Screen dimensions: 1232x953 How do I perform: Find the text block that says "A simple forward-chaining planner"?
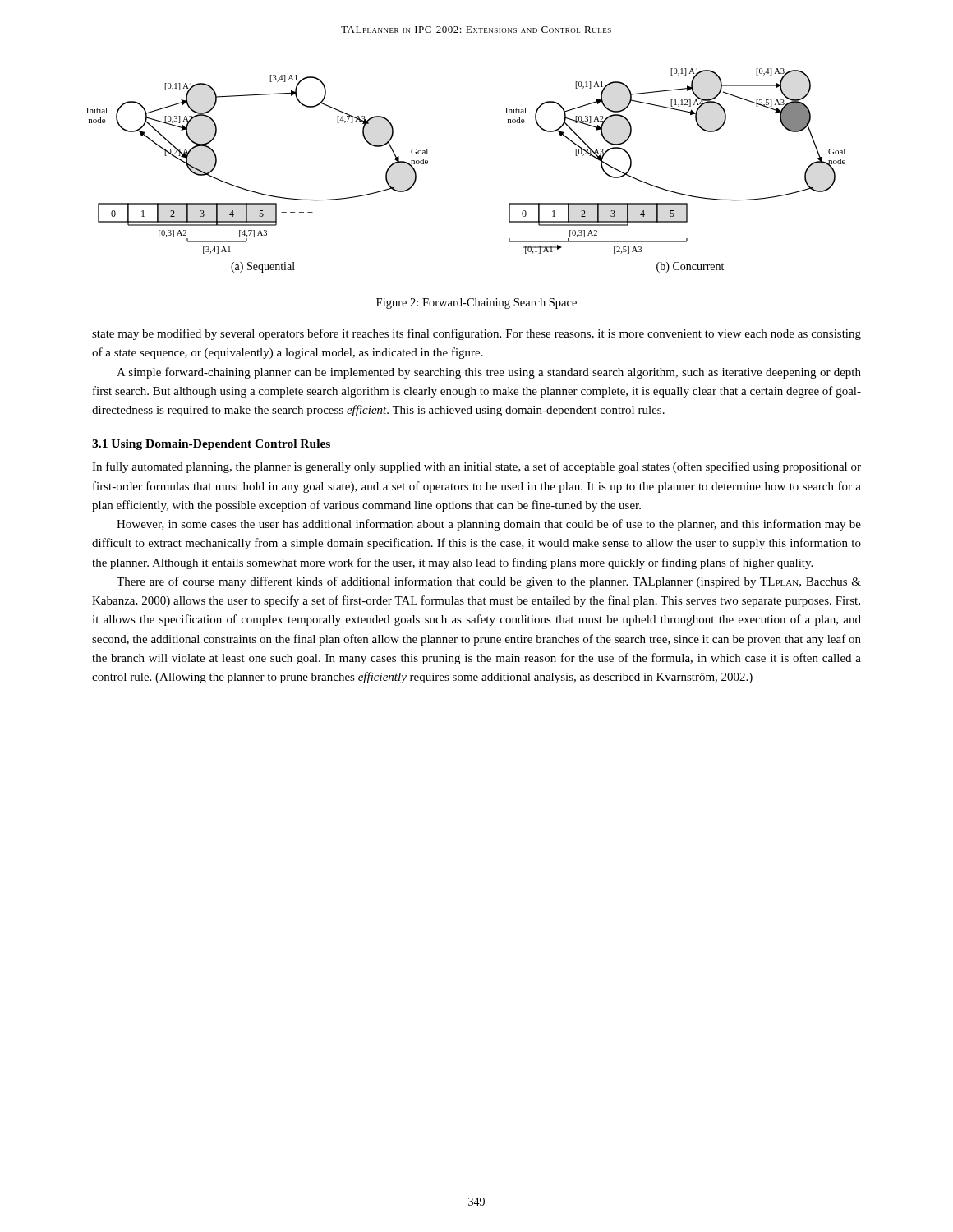coord(476,391)
